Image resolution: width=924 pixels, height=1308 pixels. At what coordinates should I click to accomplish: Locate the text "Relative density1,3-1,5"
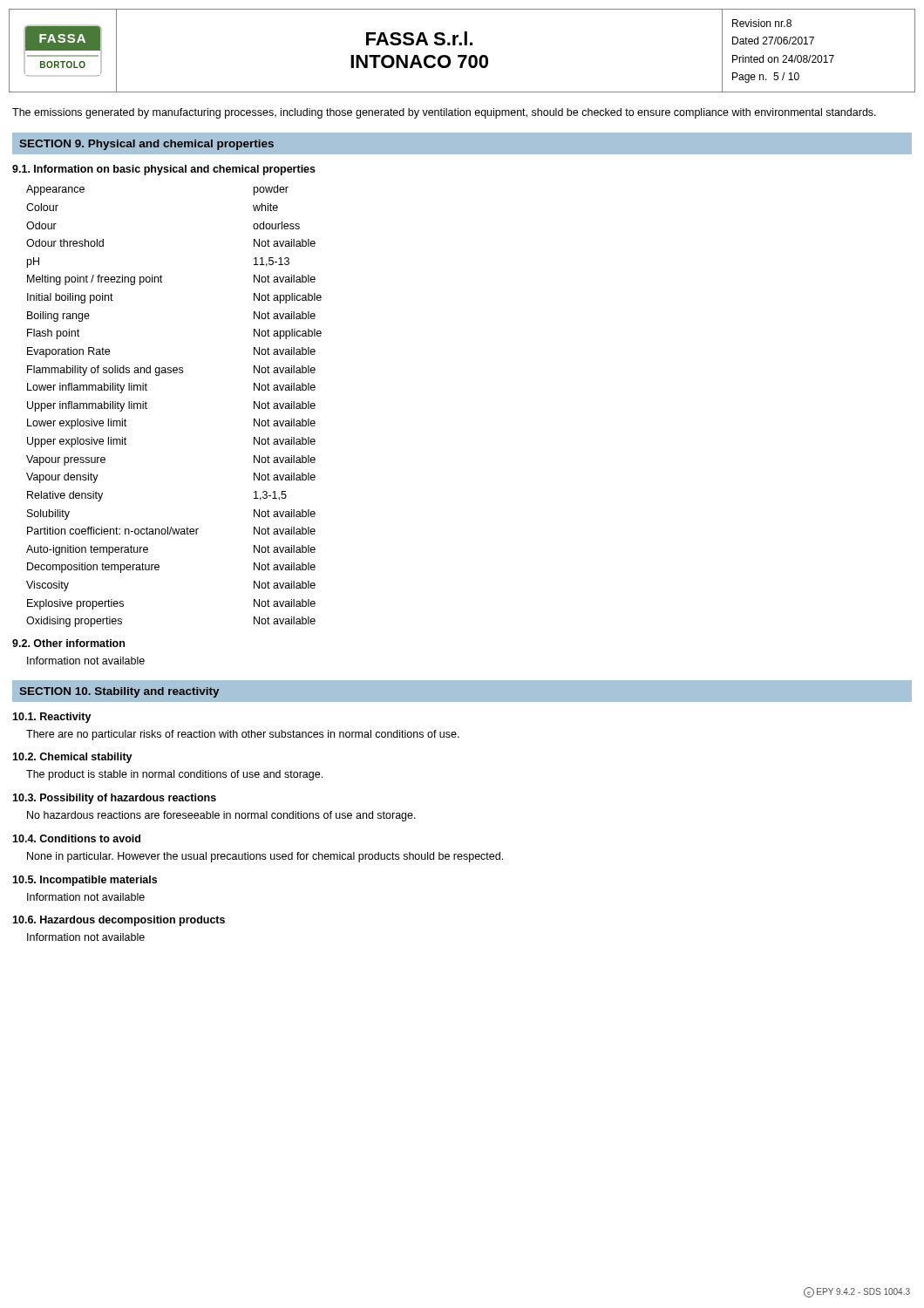click(x=60, y=496)
